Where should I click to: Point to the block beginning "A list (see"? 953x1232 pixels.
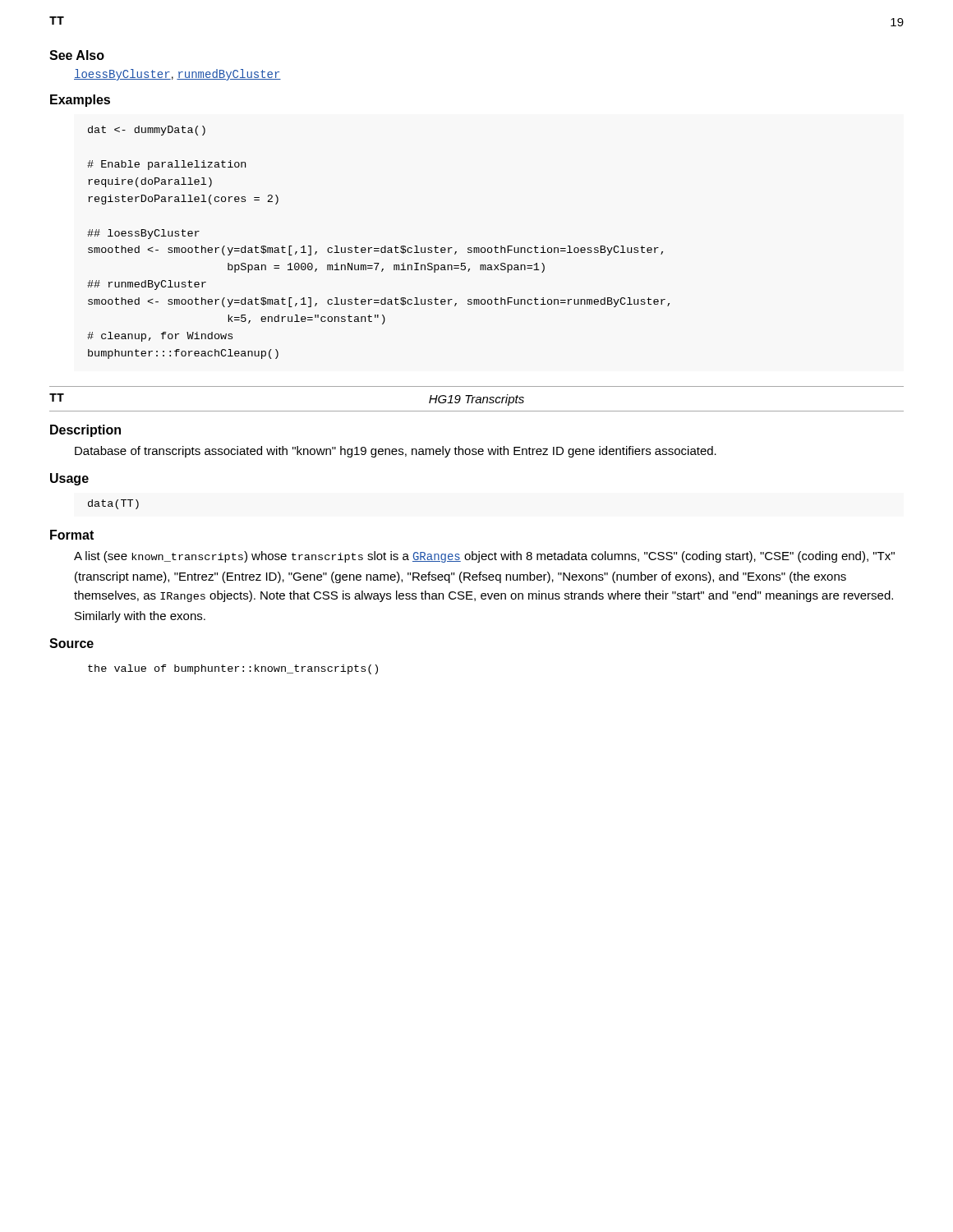[485, 586]
